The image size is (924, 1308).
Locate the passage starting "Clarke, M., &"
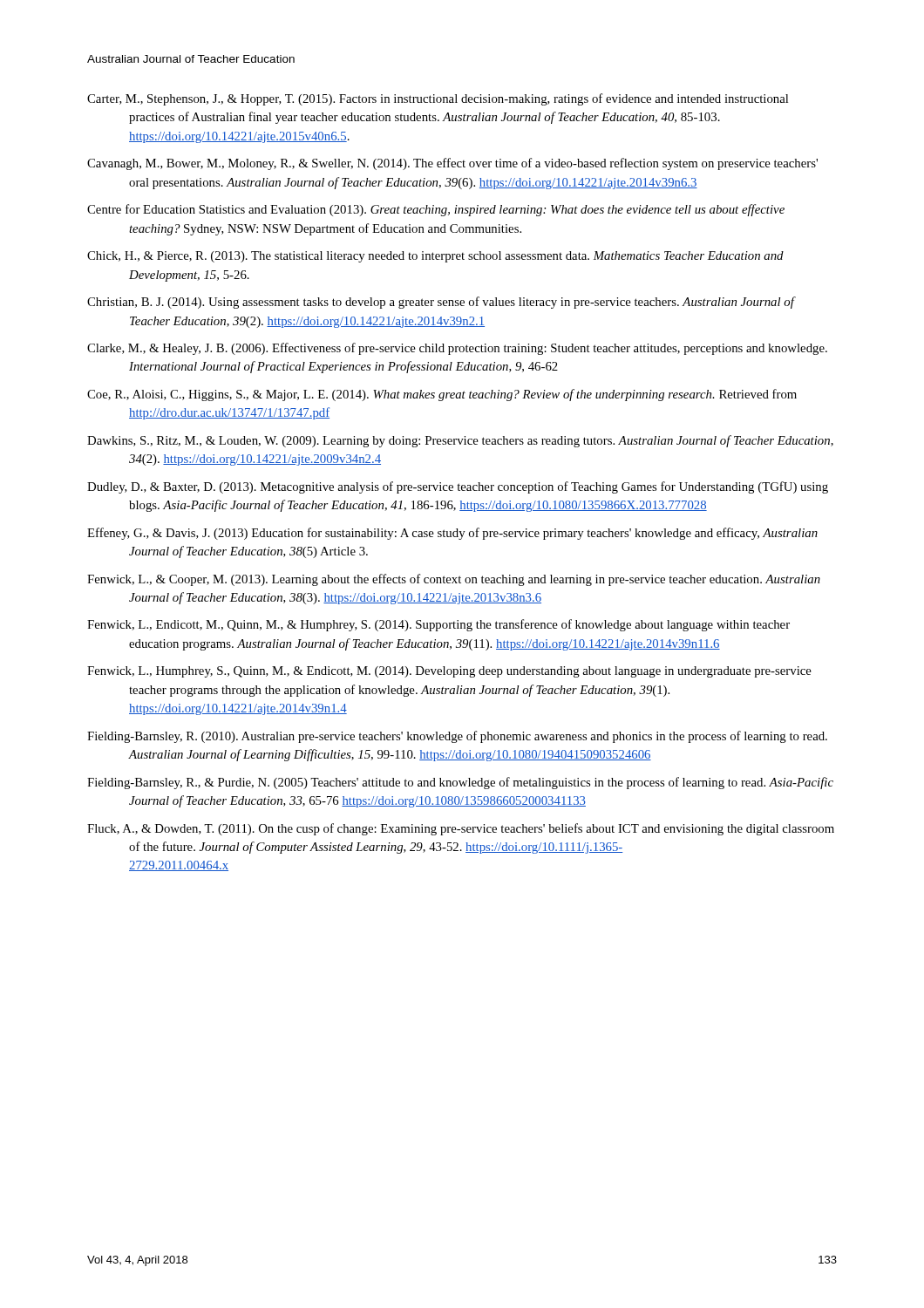click(458, 357)
